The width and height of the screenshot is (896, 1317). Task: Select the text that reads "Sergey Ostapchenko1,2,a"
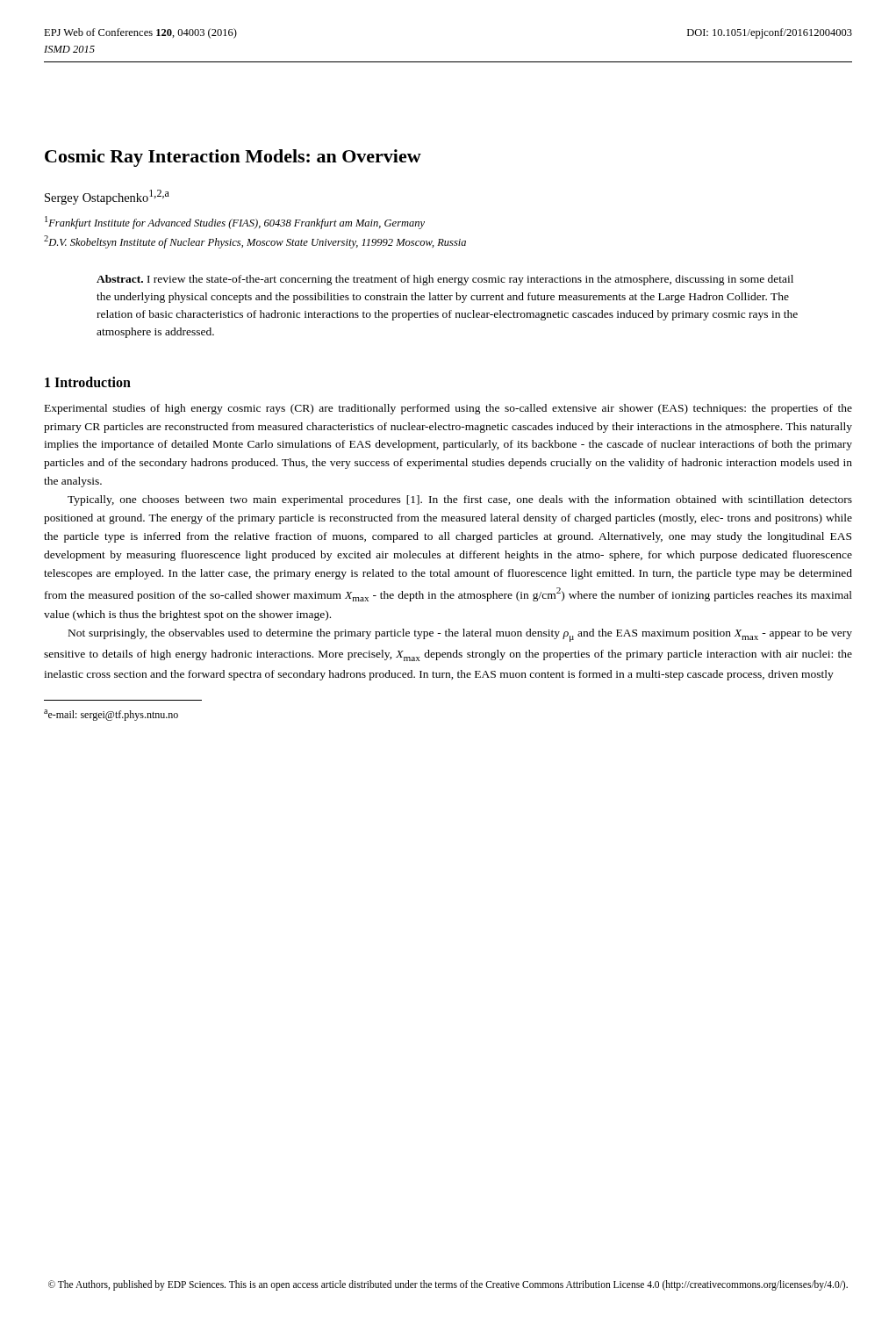point(107,196)
